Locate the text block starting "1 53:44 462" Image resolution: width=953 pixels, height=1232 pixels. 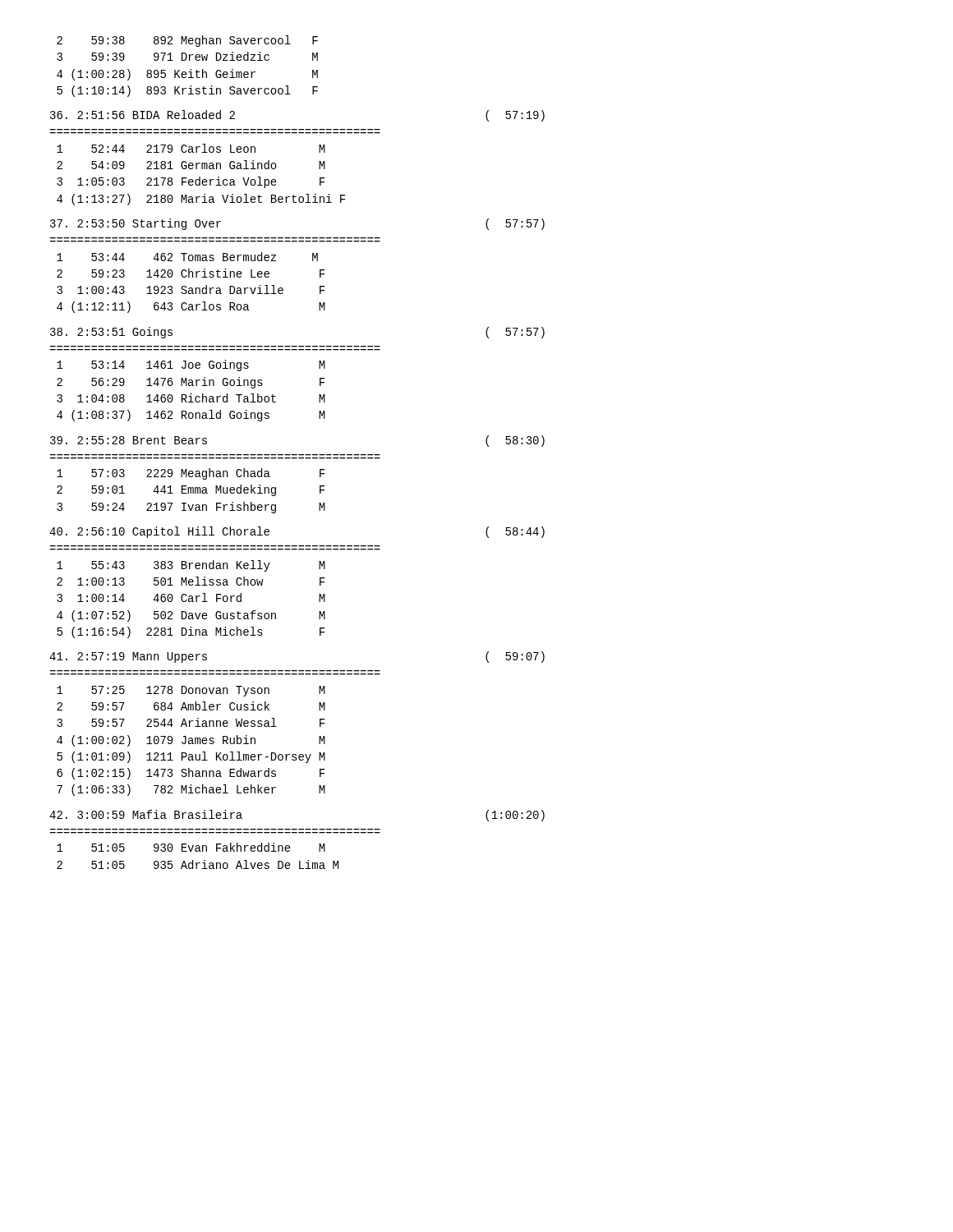pyautogui.click(x=187, y=257)
